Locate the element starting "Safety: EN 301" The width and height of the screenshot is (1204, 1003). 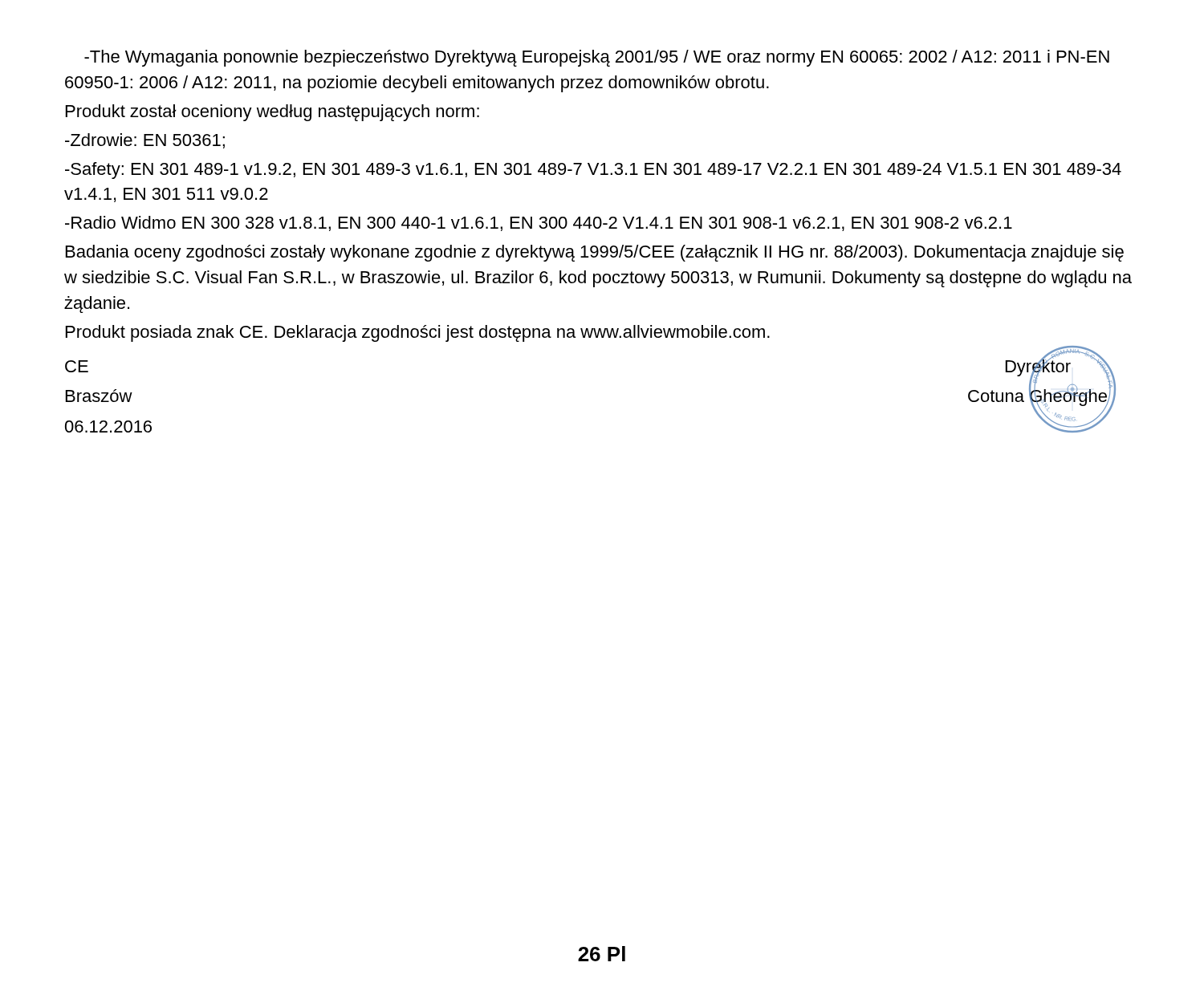[593, 181]
